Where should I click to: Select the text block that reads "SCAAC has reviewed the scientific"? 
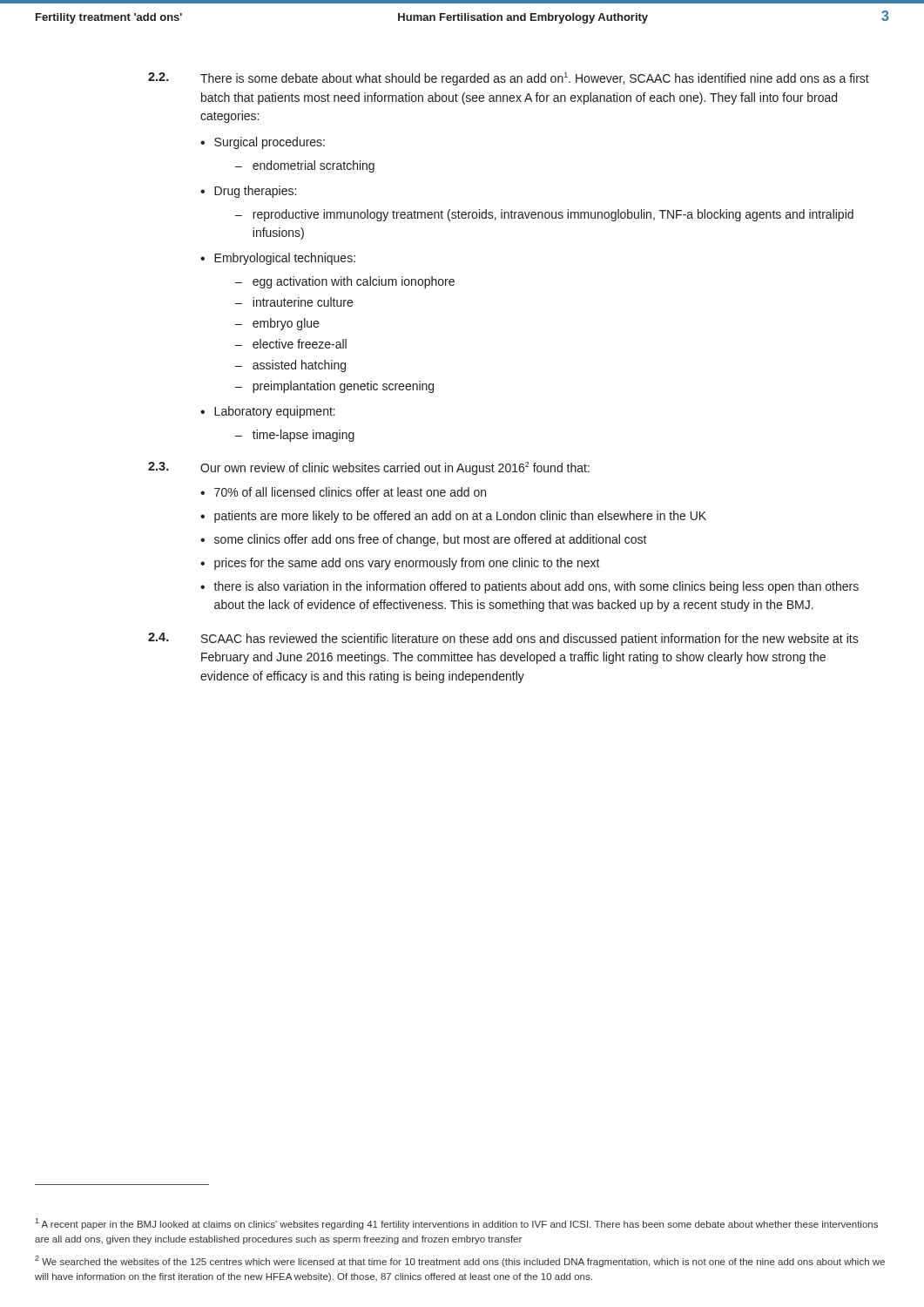pyautogui.click(x=529, y=657)
